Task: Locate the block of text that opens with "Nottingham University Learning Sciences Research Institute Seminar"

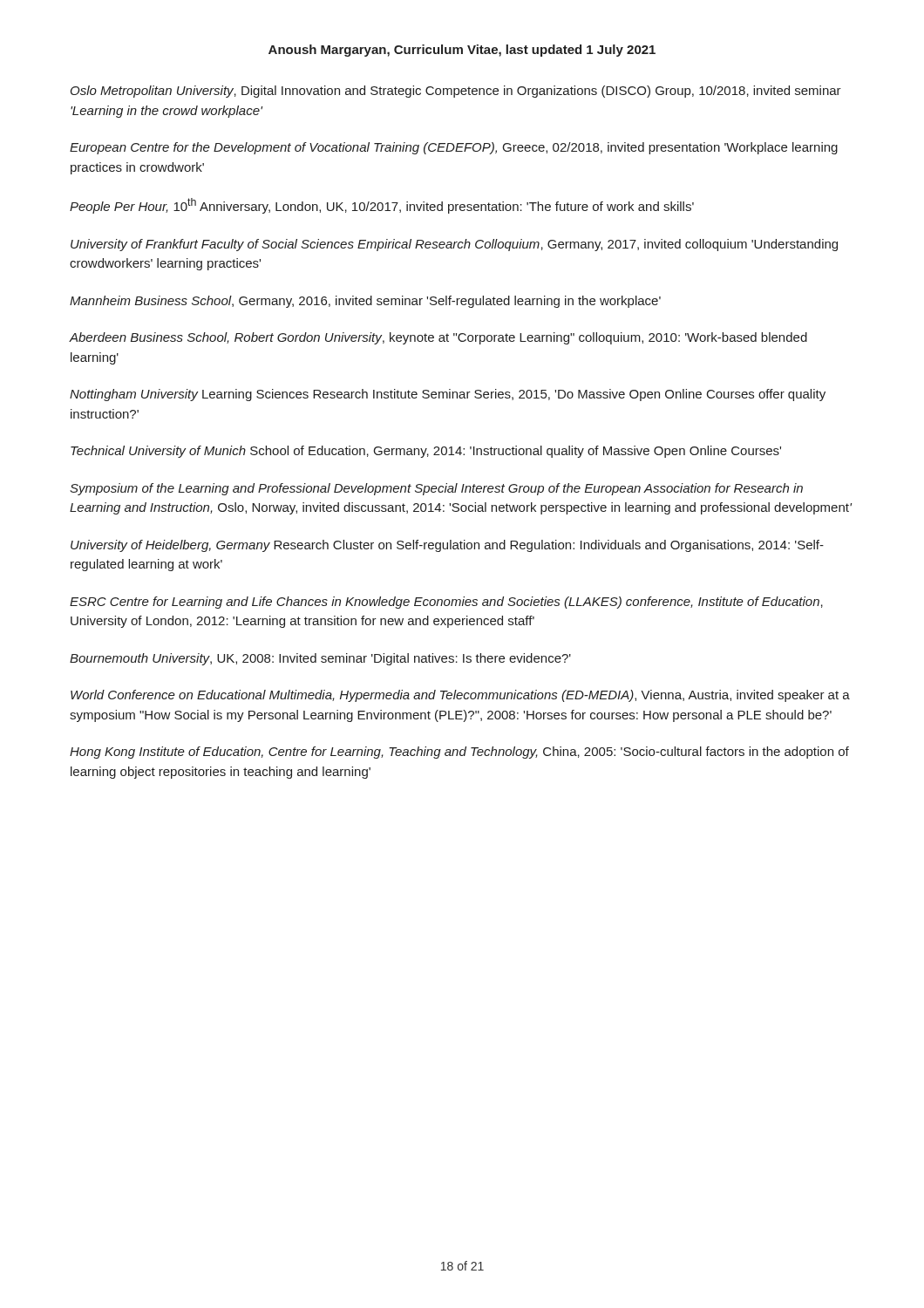Action: [448, 404]
